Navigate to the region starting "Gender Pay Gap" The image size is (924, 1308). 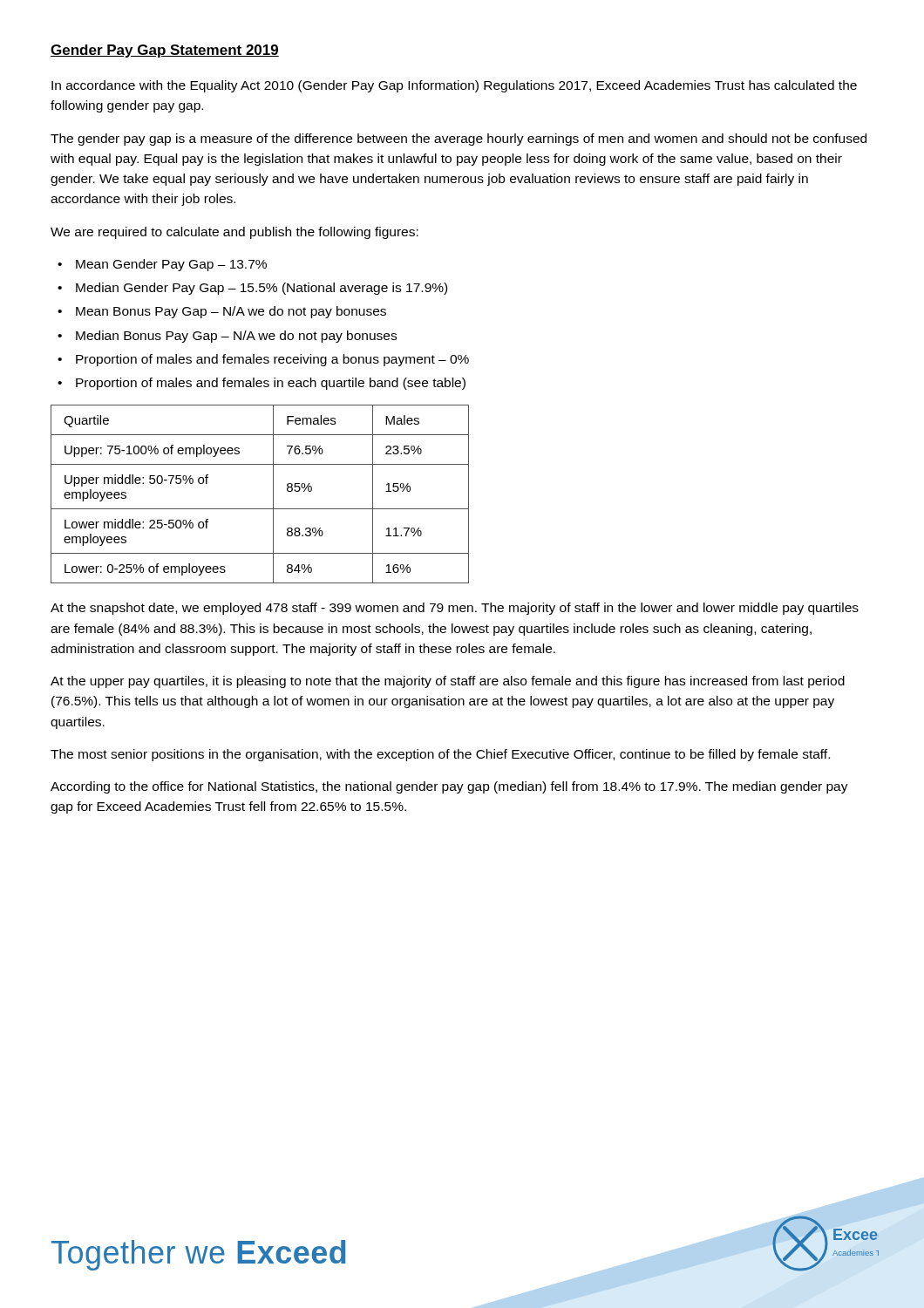pyautogui.click(x=165, y=51)
